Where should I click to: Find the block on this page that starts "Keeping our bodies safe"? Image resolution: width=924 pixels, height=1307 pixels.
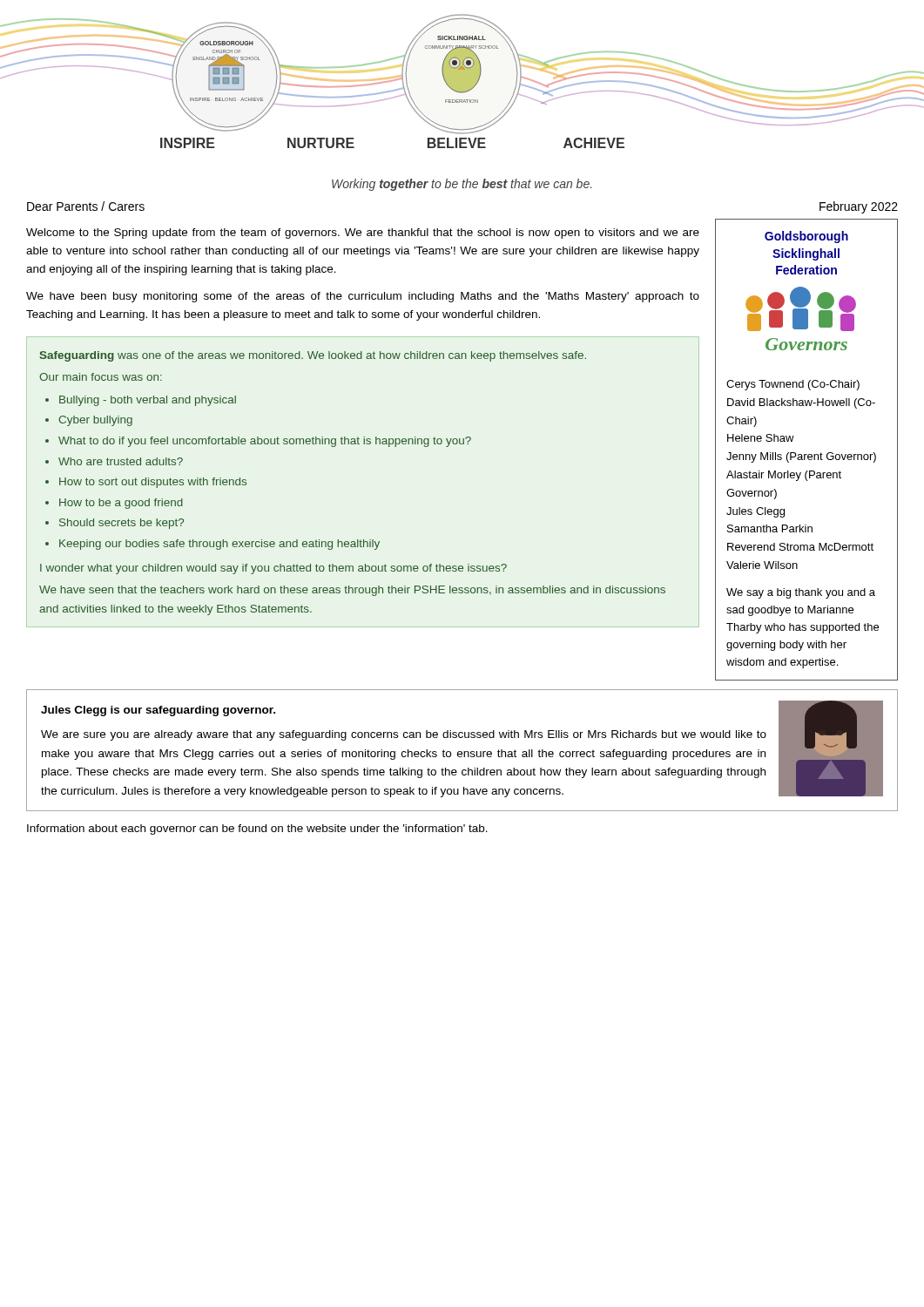[219, 543]
